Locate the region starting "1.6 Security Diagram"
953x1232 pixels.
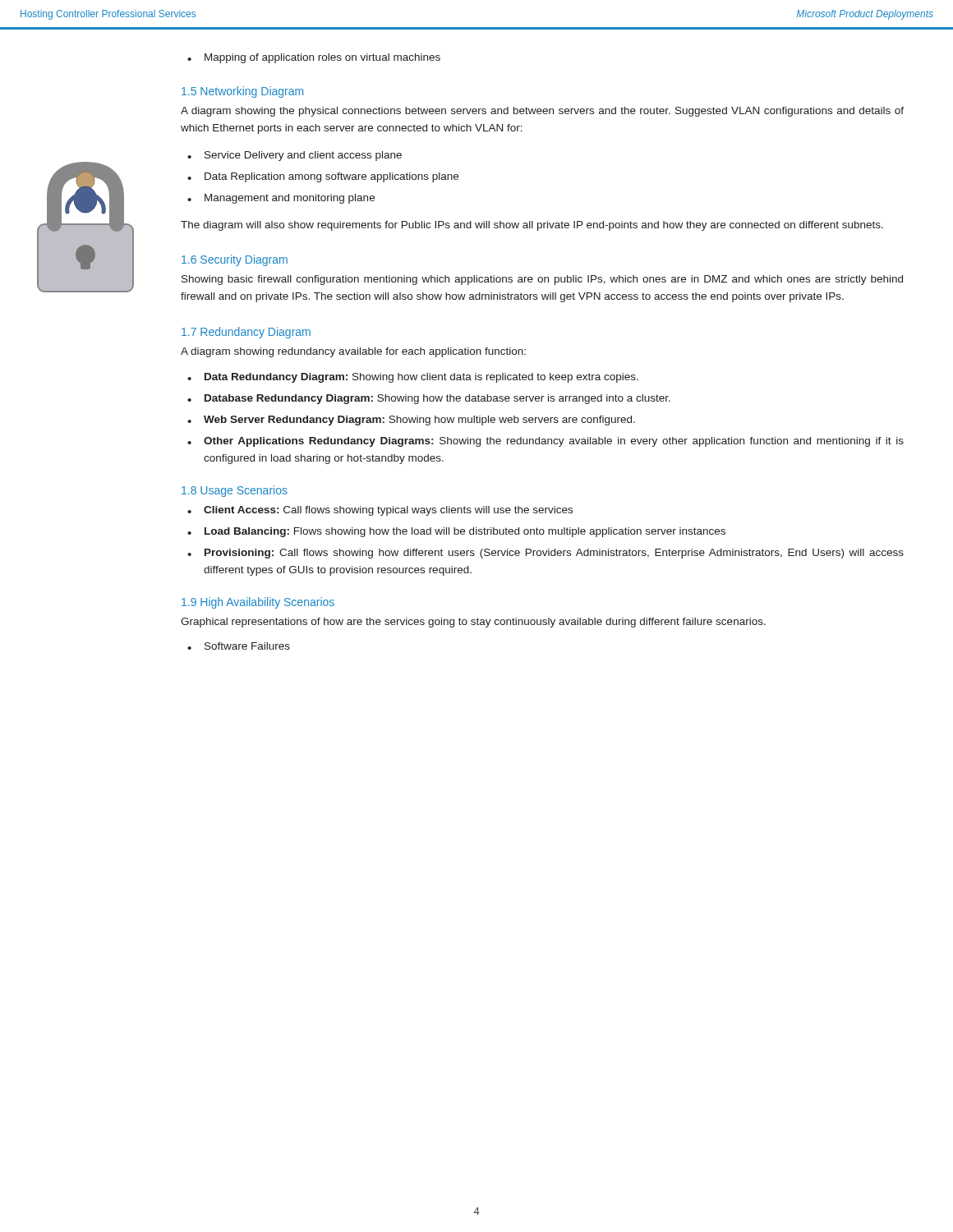pos(234,260)
